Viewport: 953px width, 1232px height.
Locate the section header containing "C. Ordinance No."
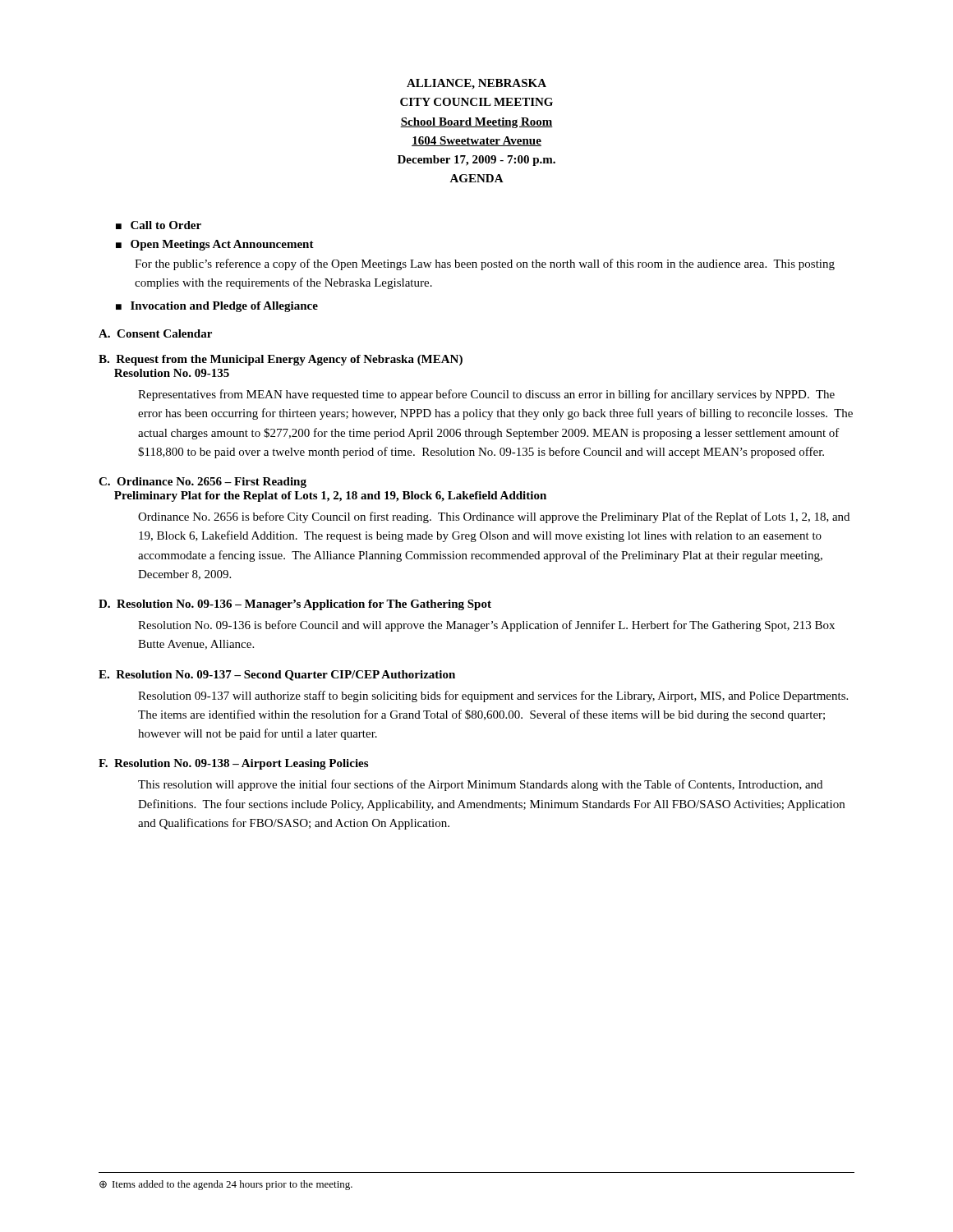[323, 488]
